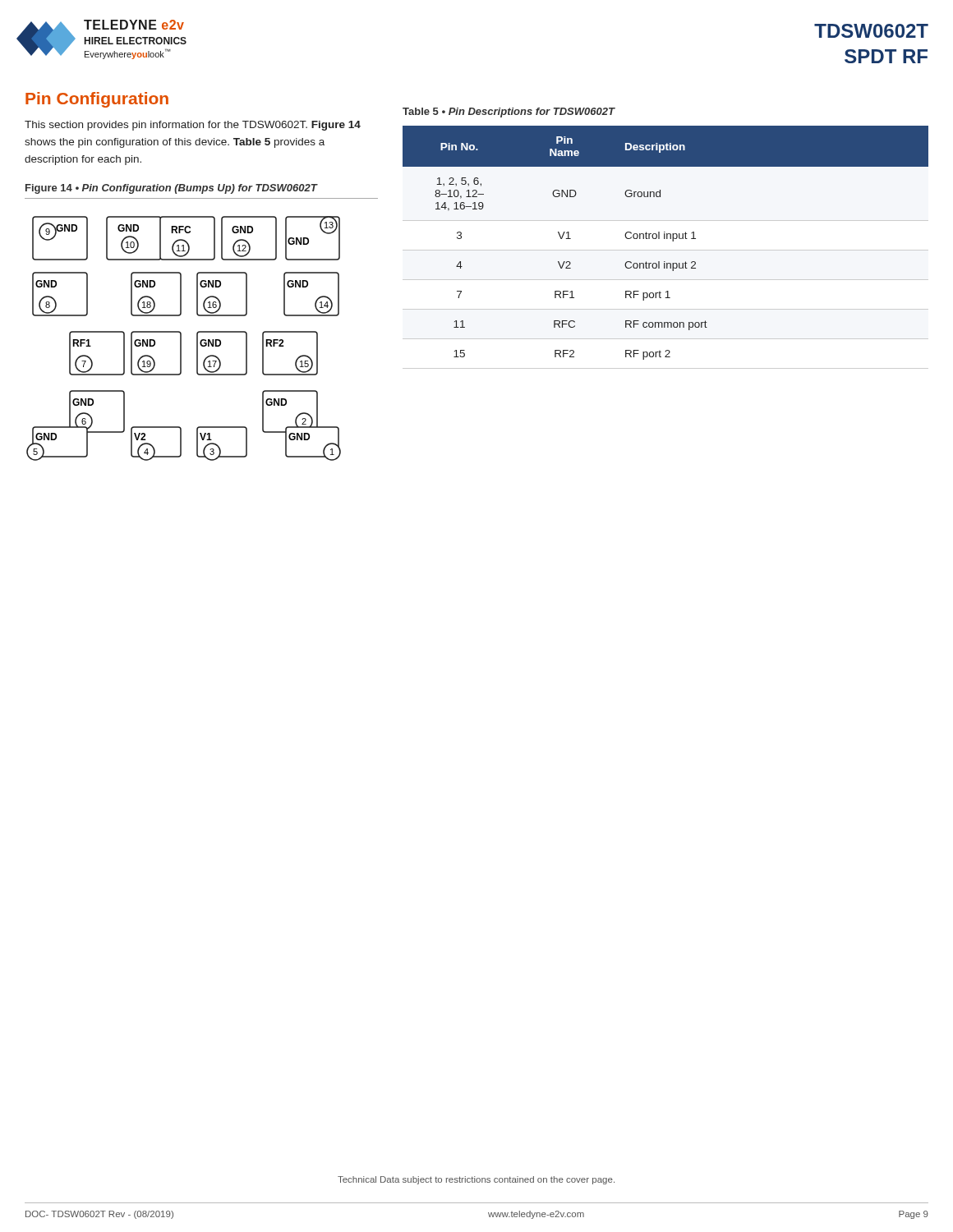
Task: Find the caption that says "Figure 14 • Pin Configuration (Bumps Up) for"
Action: coord(171,188)
